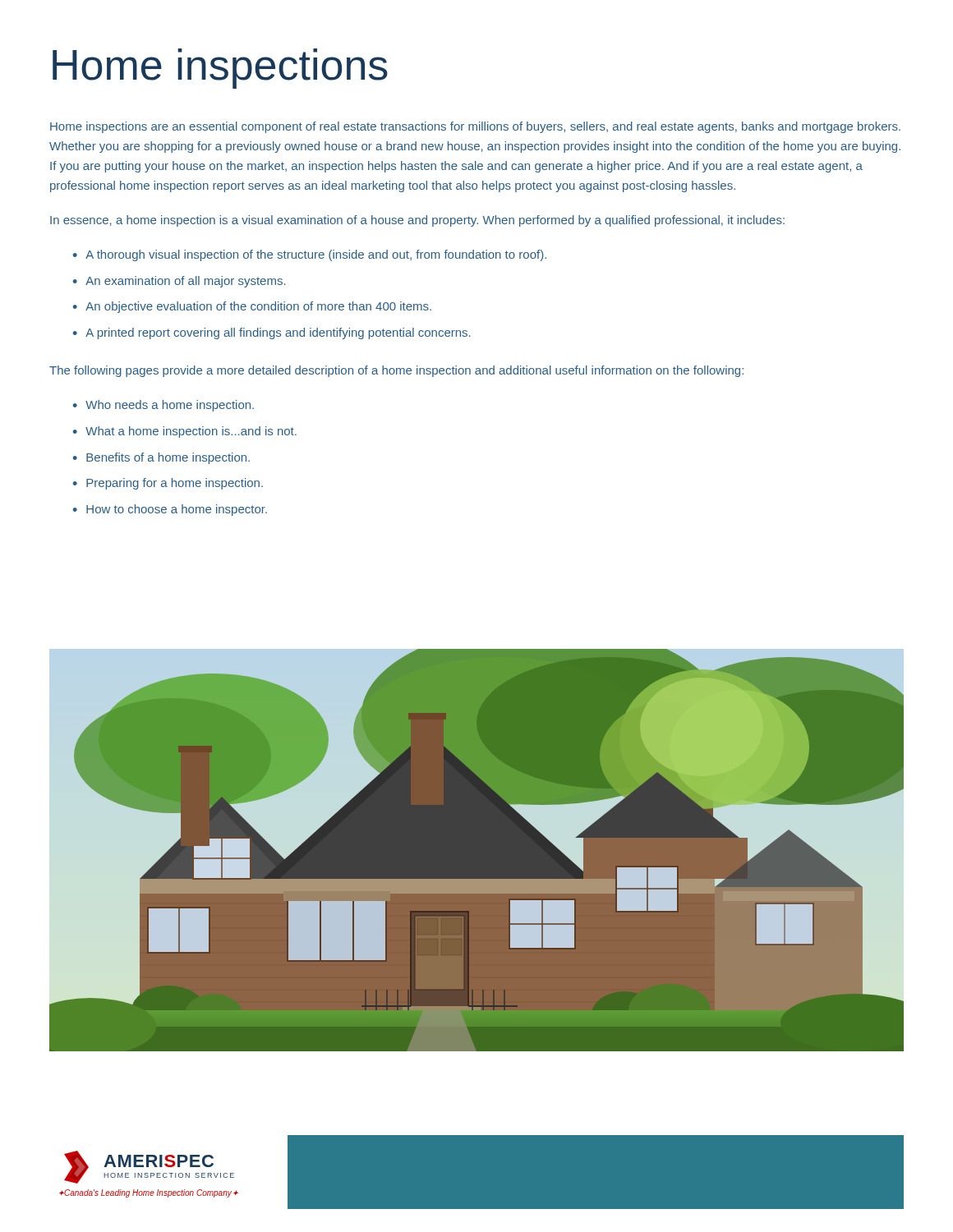The height and width of the screenshot is (1232, 953).
Task: Locate the element starting "•What a home inspection is...and is"
Action: (x=185, y=433)
